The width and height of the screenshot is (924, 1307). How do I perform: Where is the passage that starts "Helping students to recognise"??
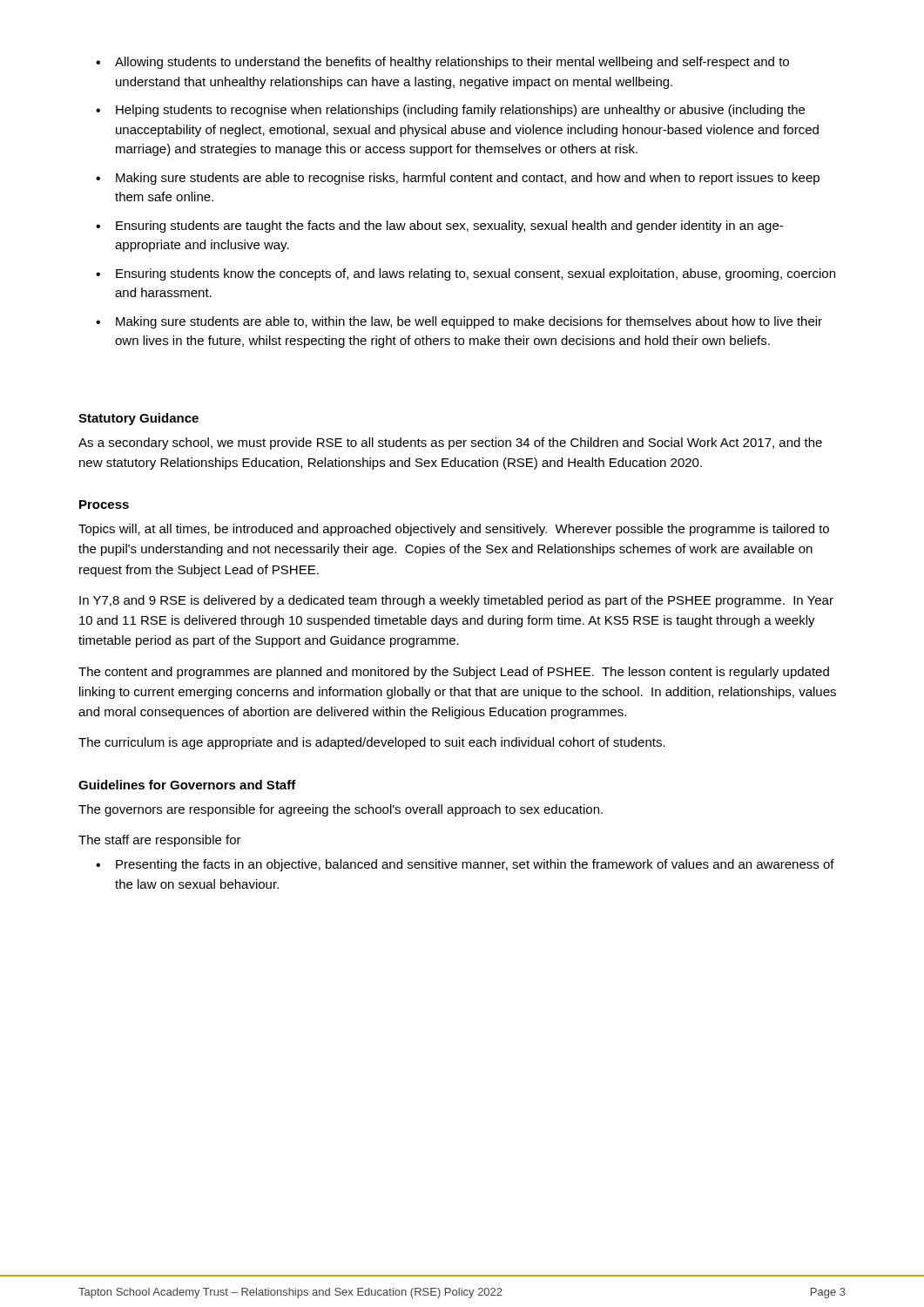click(471, 130)
